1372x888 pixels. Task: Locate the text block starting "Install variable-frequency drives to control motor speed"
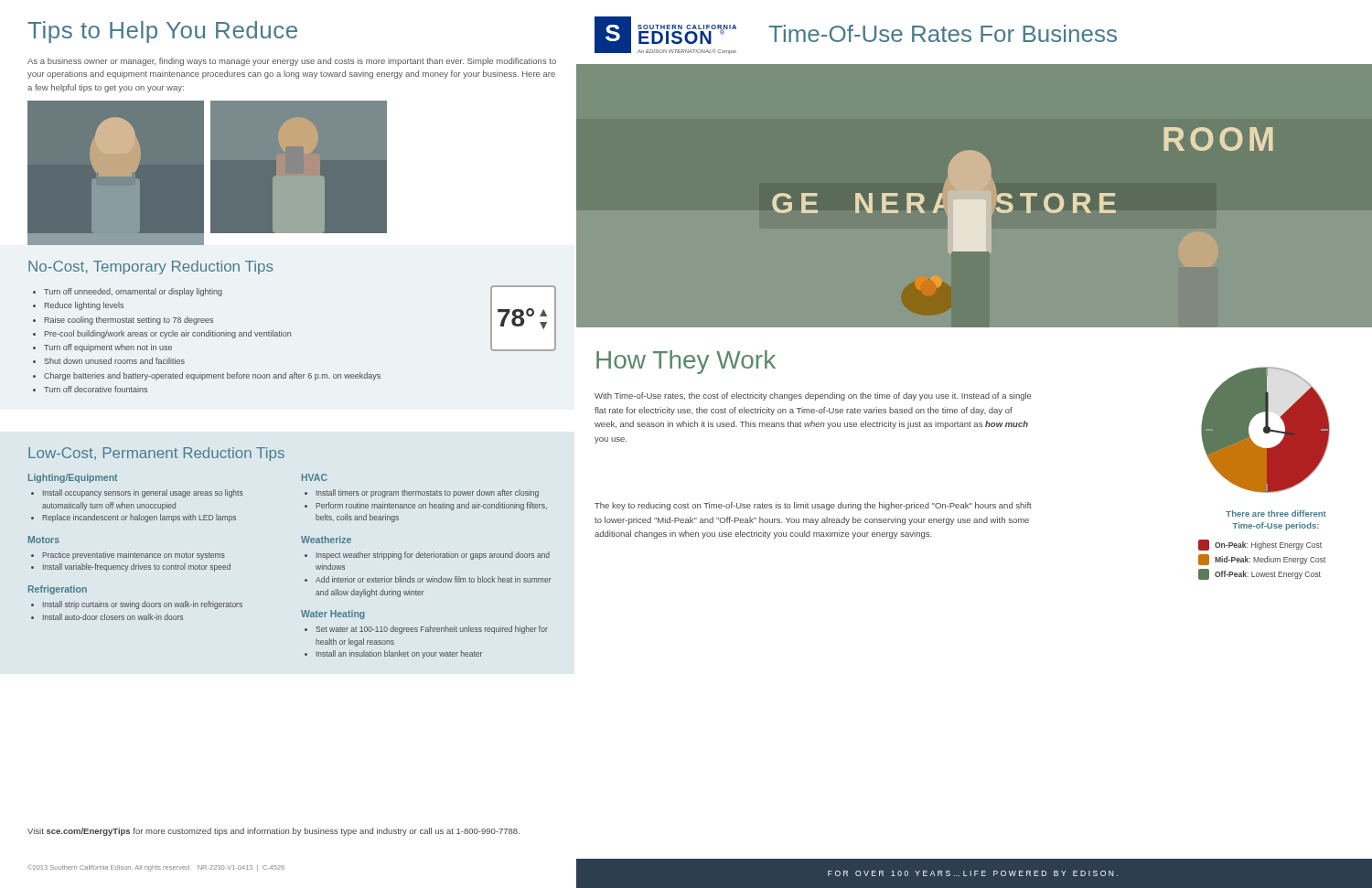tap(137, 567)
